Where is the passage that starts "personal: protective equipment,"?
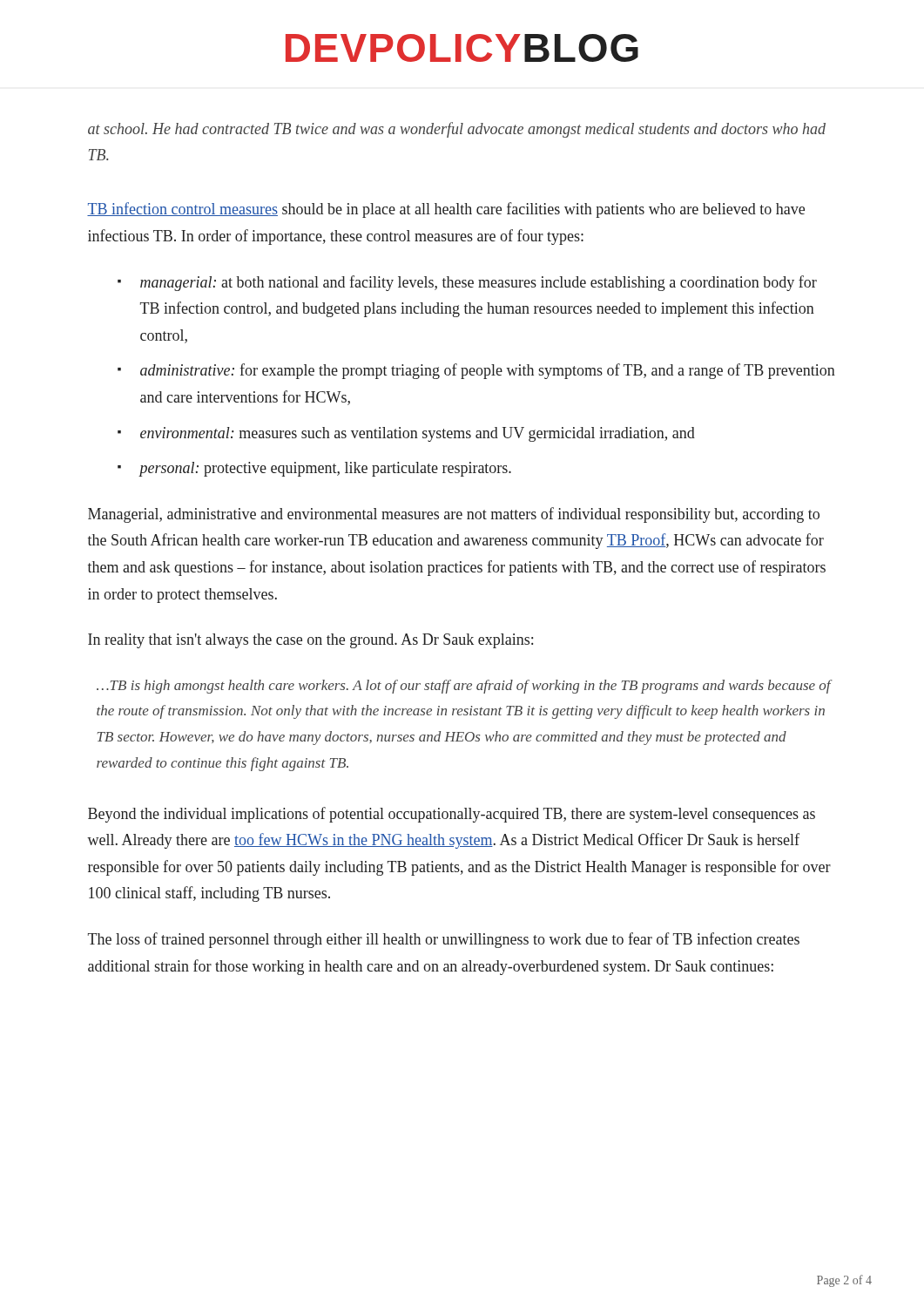The width and height of the screenshot is (924, 1307). [x=326, y=468]
